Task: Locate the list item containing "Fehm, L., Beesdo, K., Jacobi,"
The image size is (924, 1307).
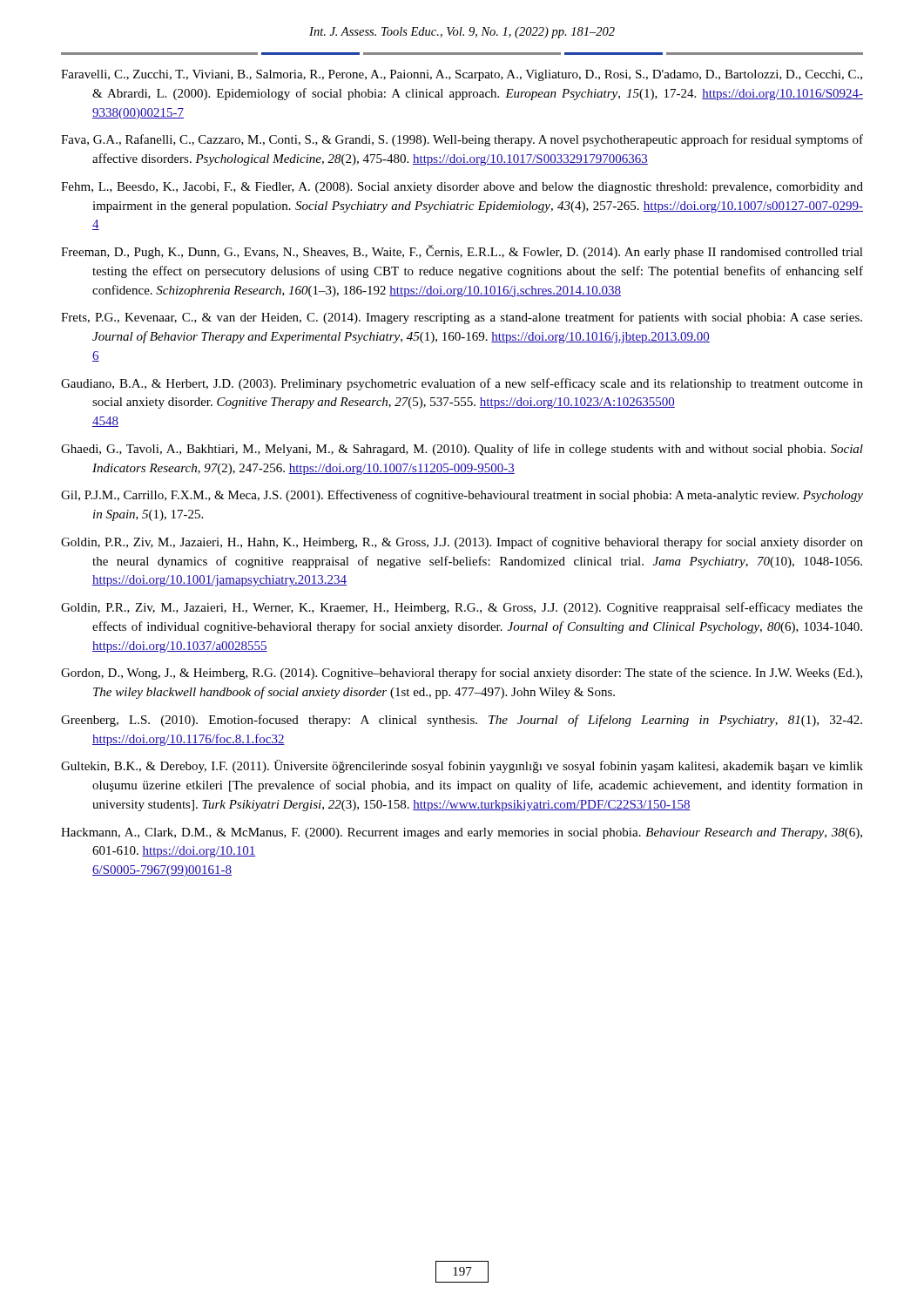Action: (462, 205)
